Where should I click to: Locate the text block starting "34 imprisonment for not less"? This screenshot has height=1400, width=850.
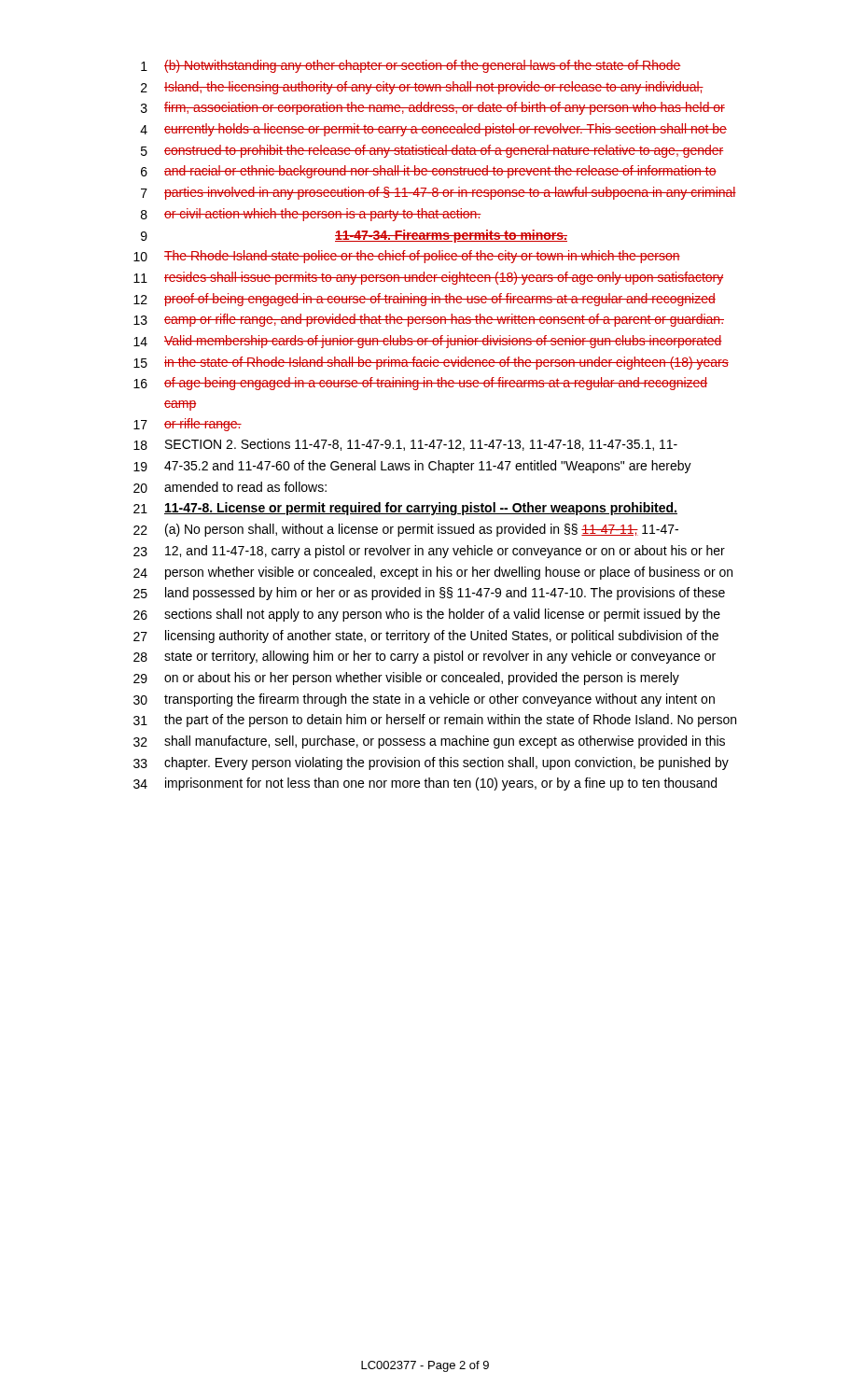(x=425, y=785)
